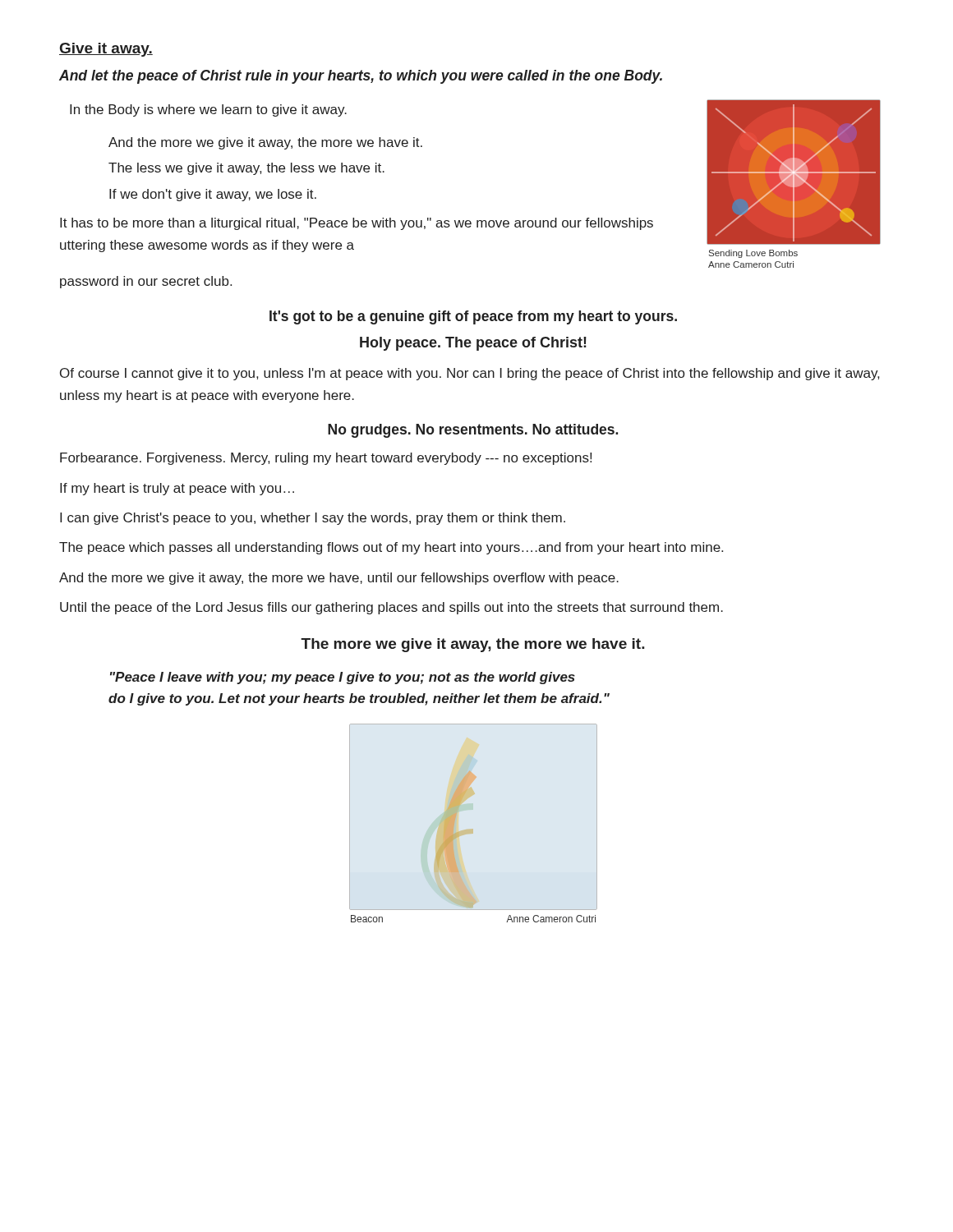Select the text starting "Sending Love BombsAnne"
The height and width of the screenshot is (1232, 953).
click(753, 259)
